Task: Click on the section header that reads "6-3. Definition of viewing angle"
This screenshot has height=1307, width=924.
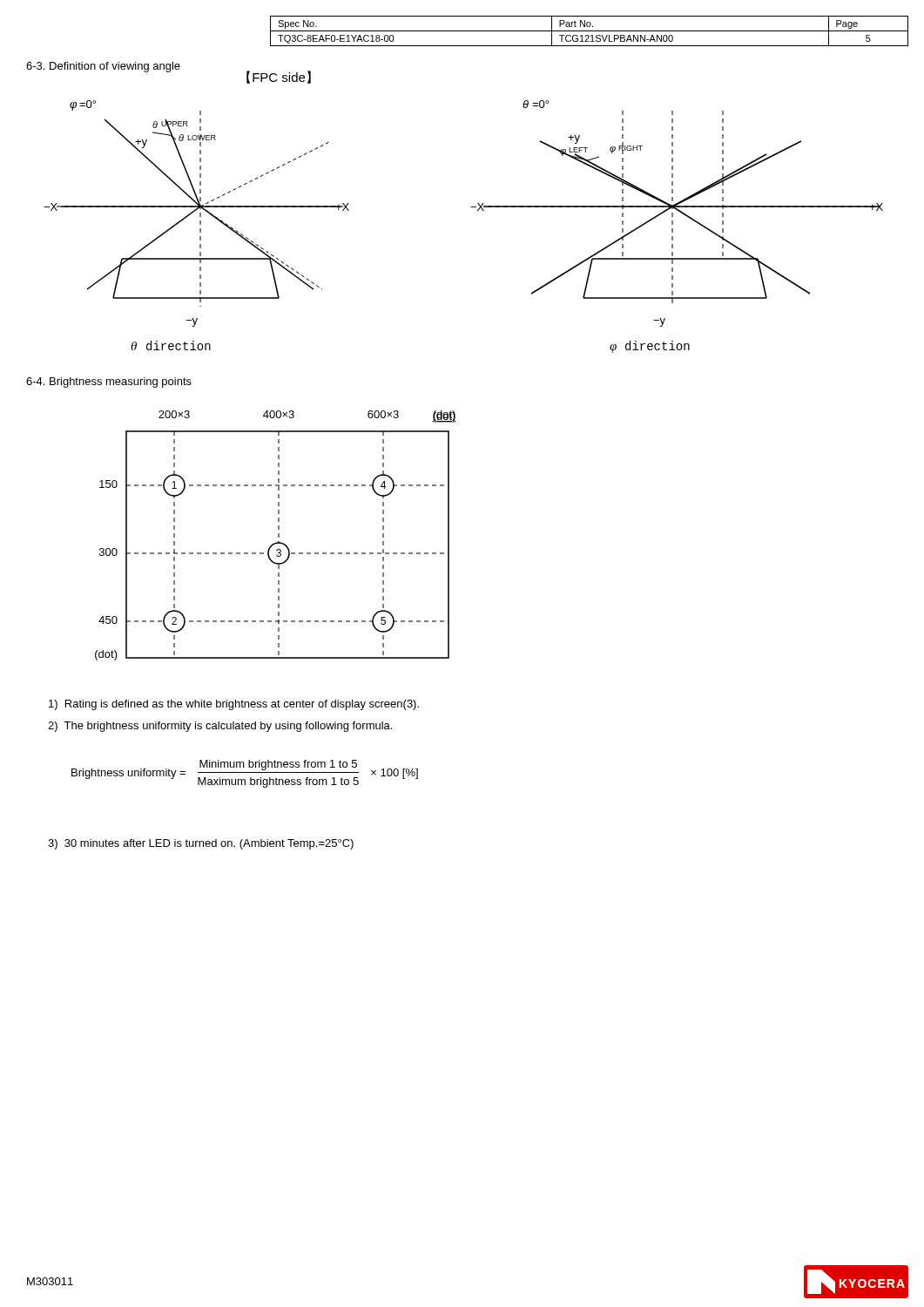Action: pos(103,66)
